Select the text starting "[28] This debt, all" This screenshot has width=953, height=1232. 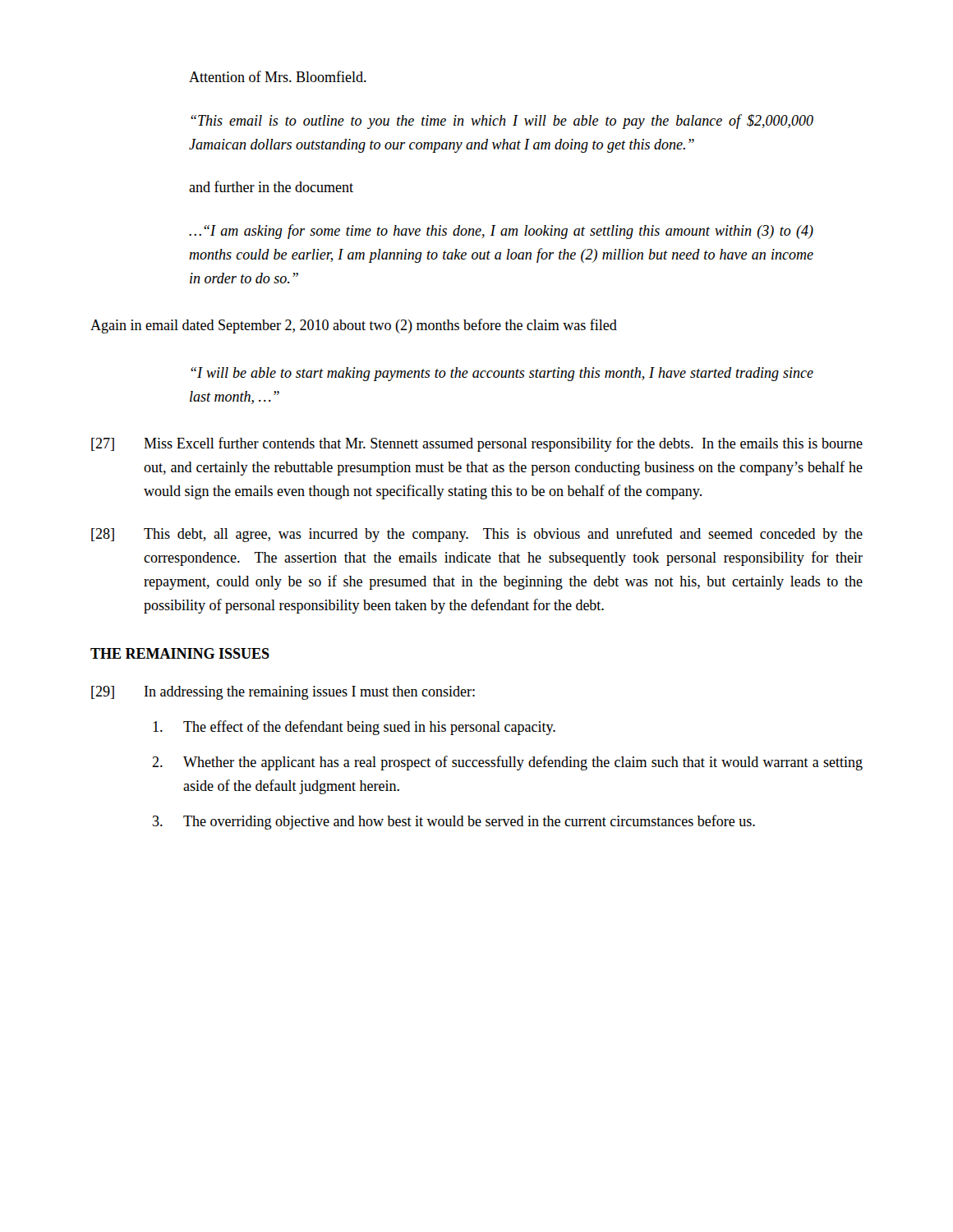(476, 570)
